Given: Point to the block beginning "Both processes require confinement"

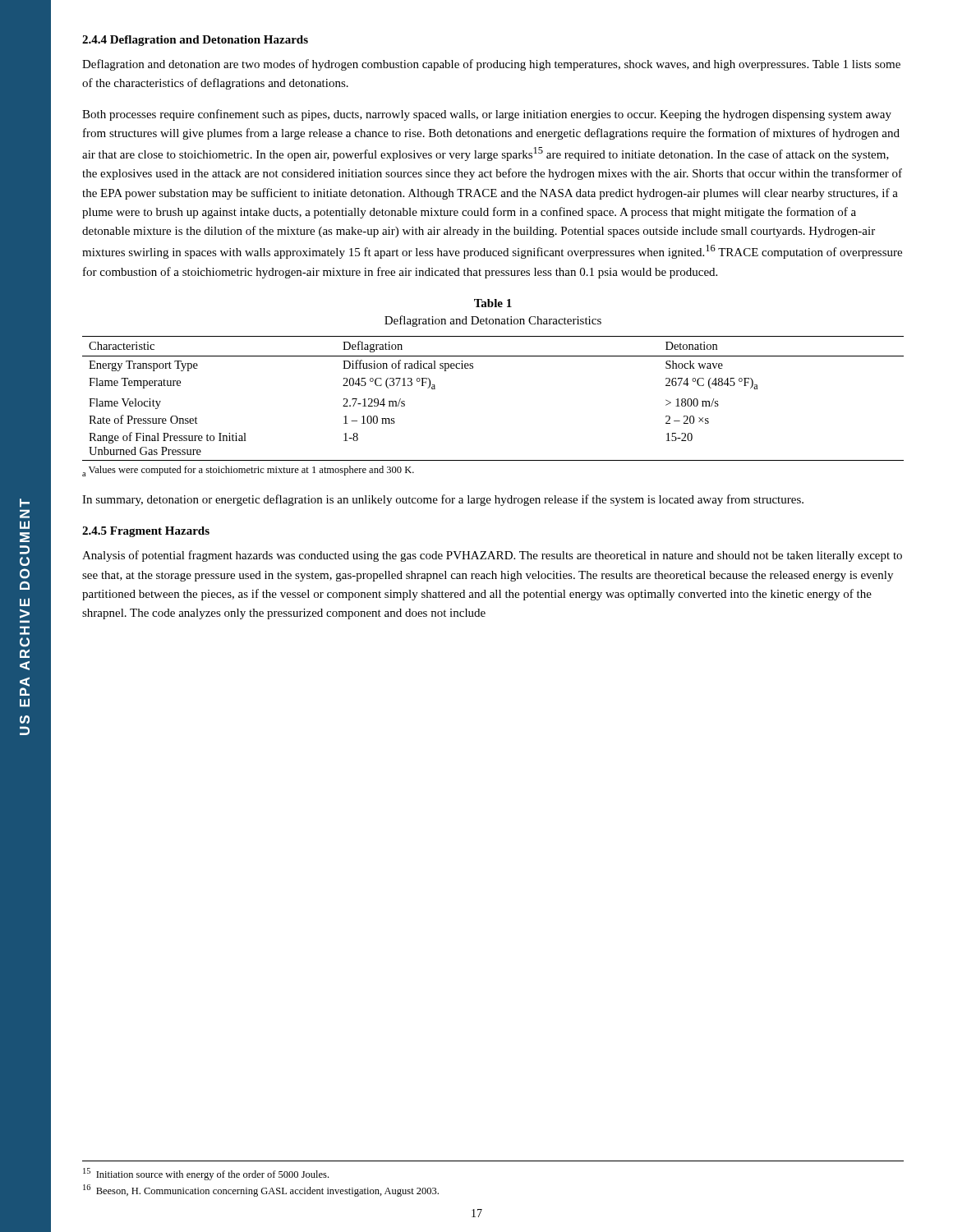Looking at the screenshot, I should pos(492,193).
